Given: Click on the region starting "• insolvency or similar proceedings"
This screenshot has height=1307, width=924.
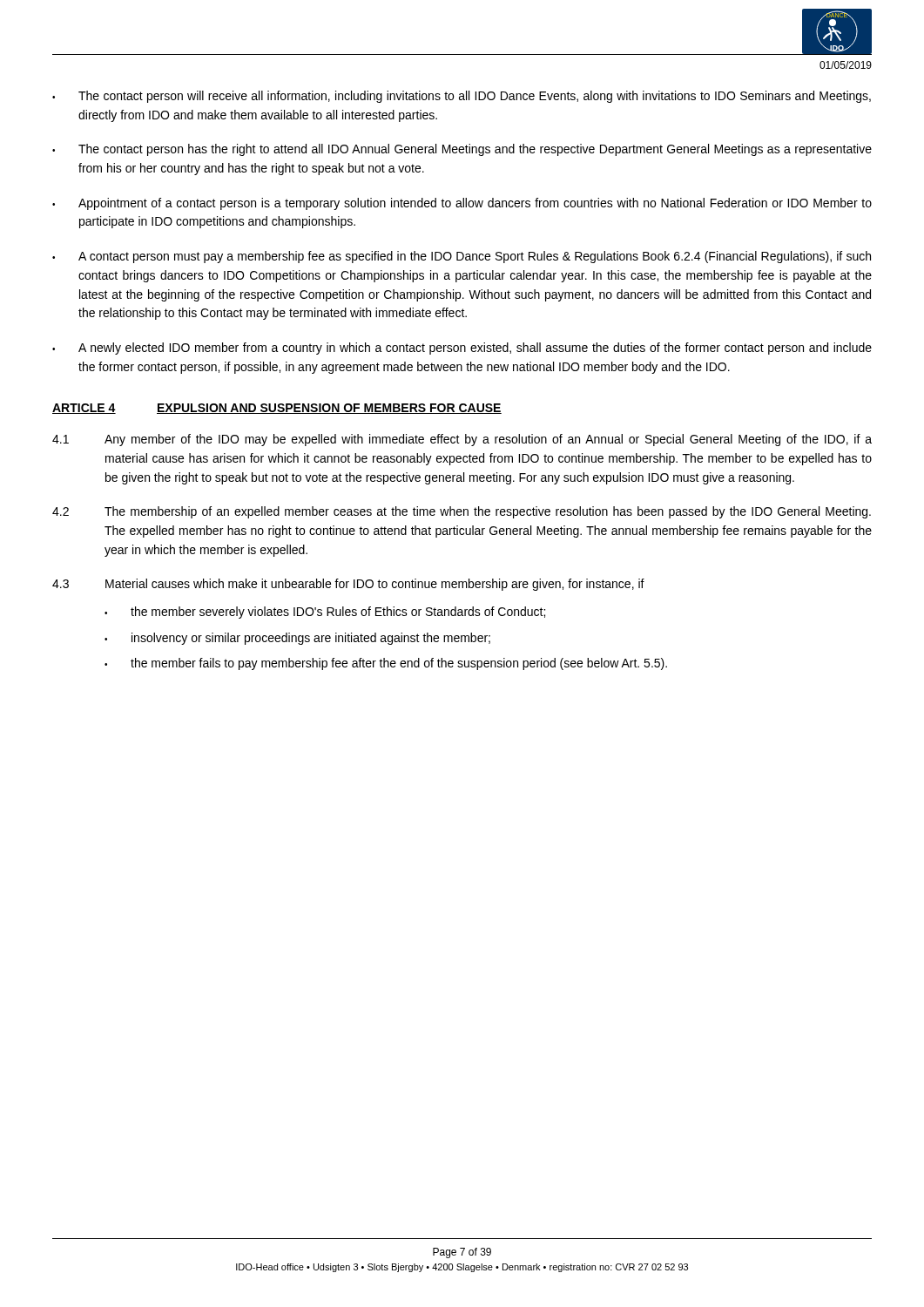Looking at the screenshot, I should tap(488, 638).
